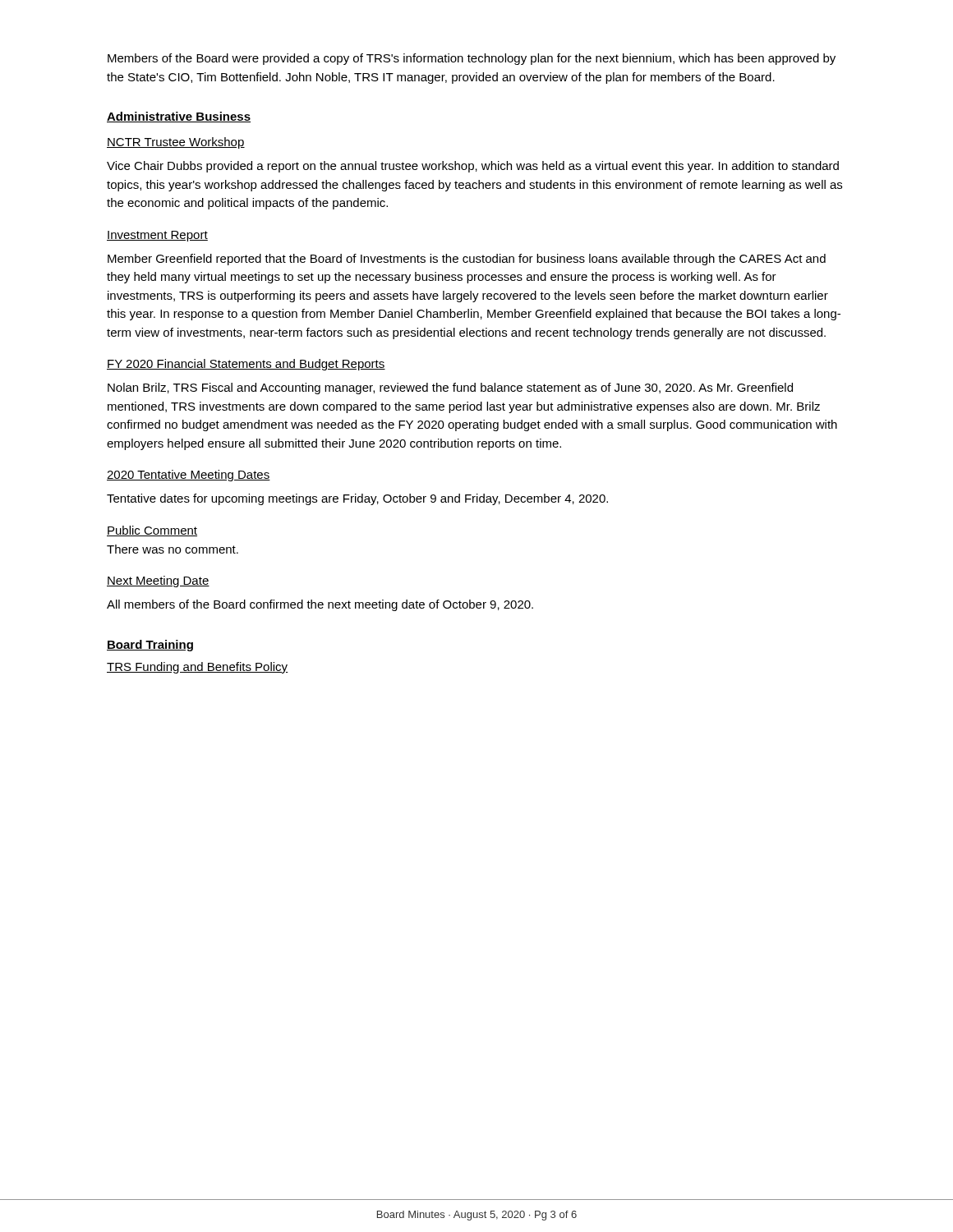Find the text block with the text "Vice Chair Dubbs"
953x1232 pixels.
click(x=476, y=185)
